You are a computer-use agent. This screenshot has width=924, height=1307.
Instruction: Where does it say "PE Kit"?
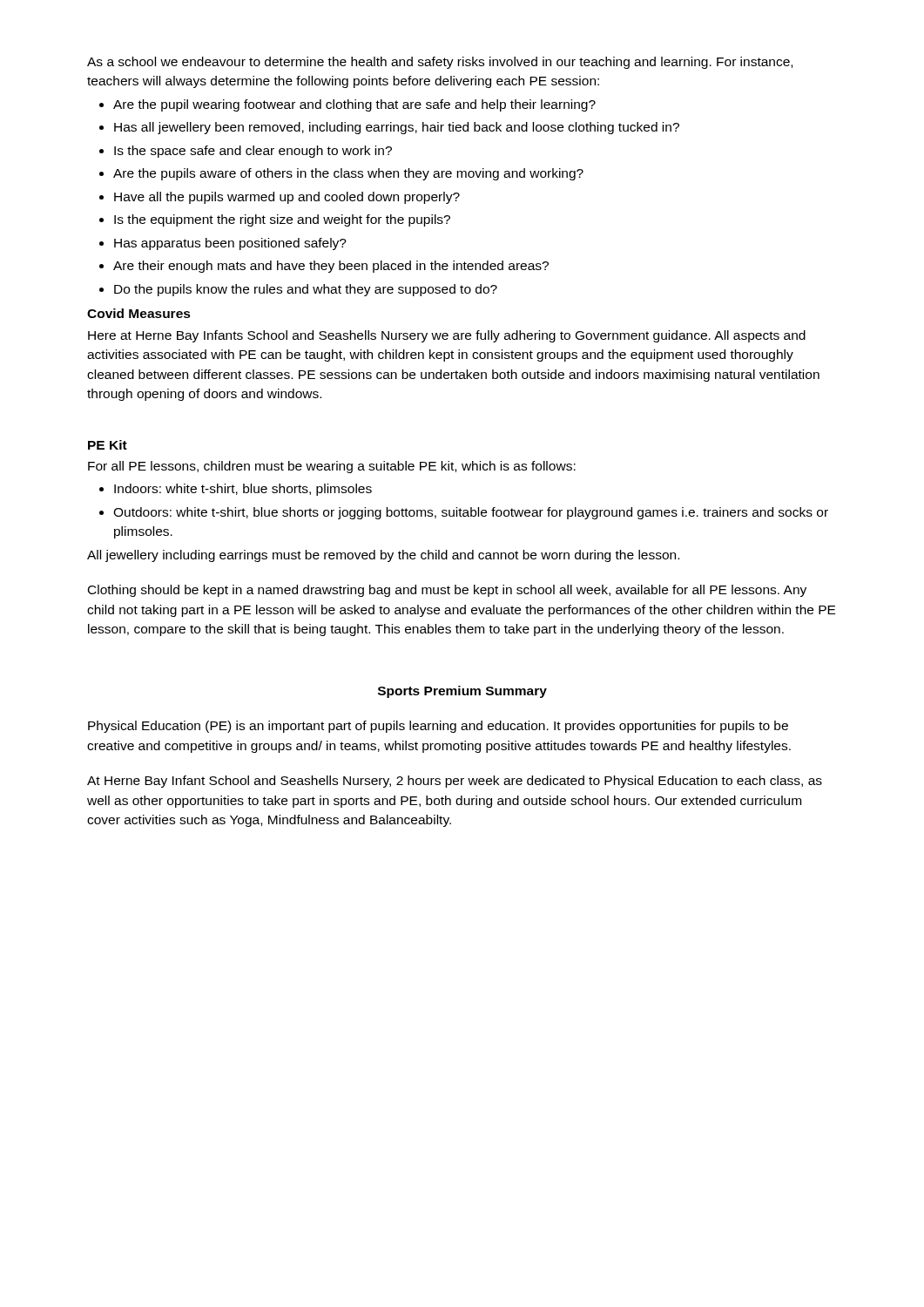point(107,444)
